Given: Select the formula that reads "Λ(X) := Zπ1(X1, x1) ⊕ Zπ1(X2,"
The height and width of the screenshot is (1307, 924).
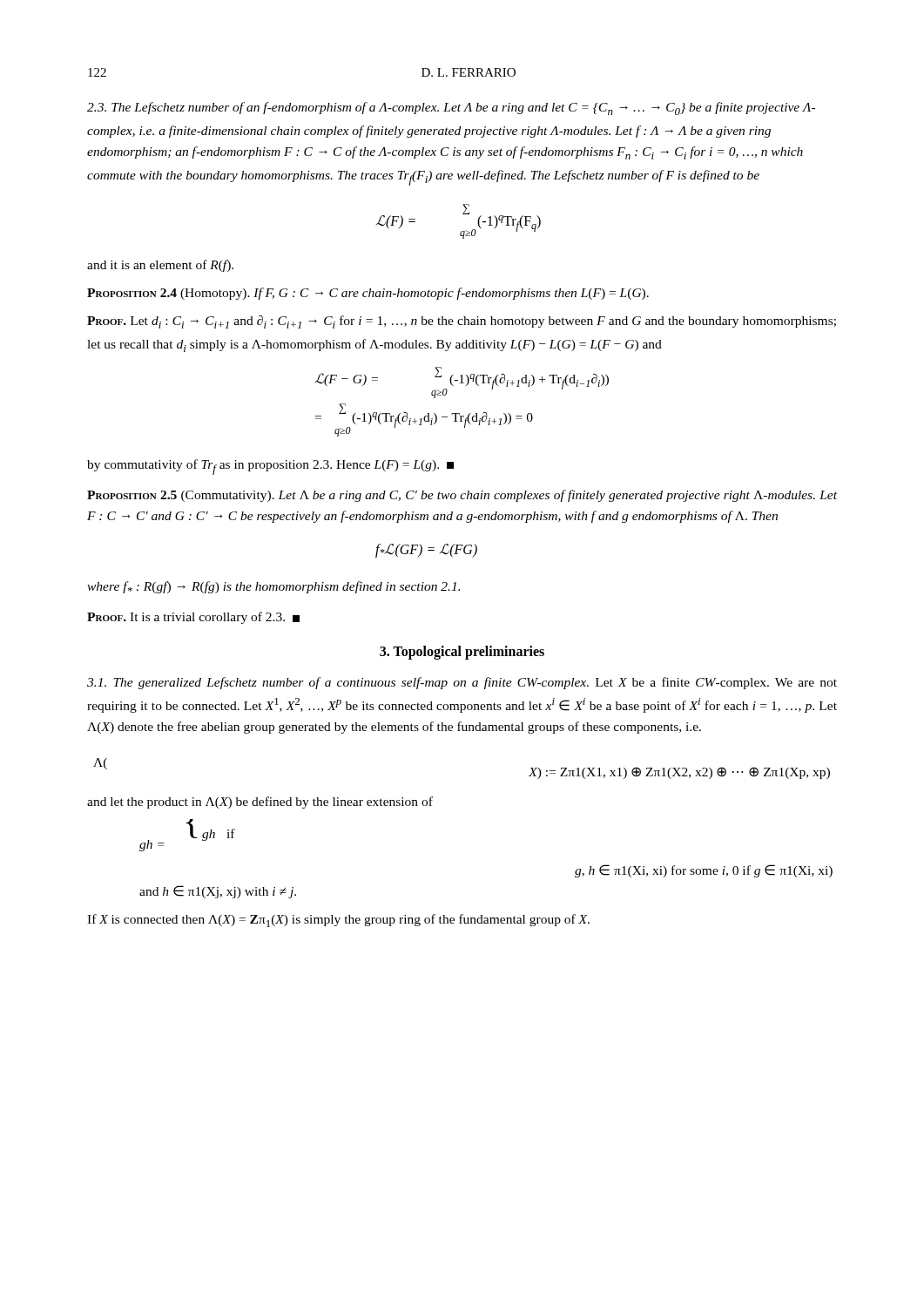Looking at the screenshot, I should (x=96, y=766).
